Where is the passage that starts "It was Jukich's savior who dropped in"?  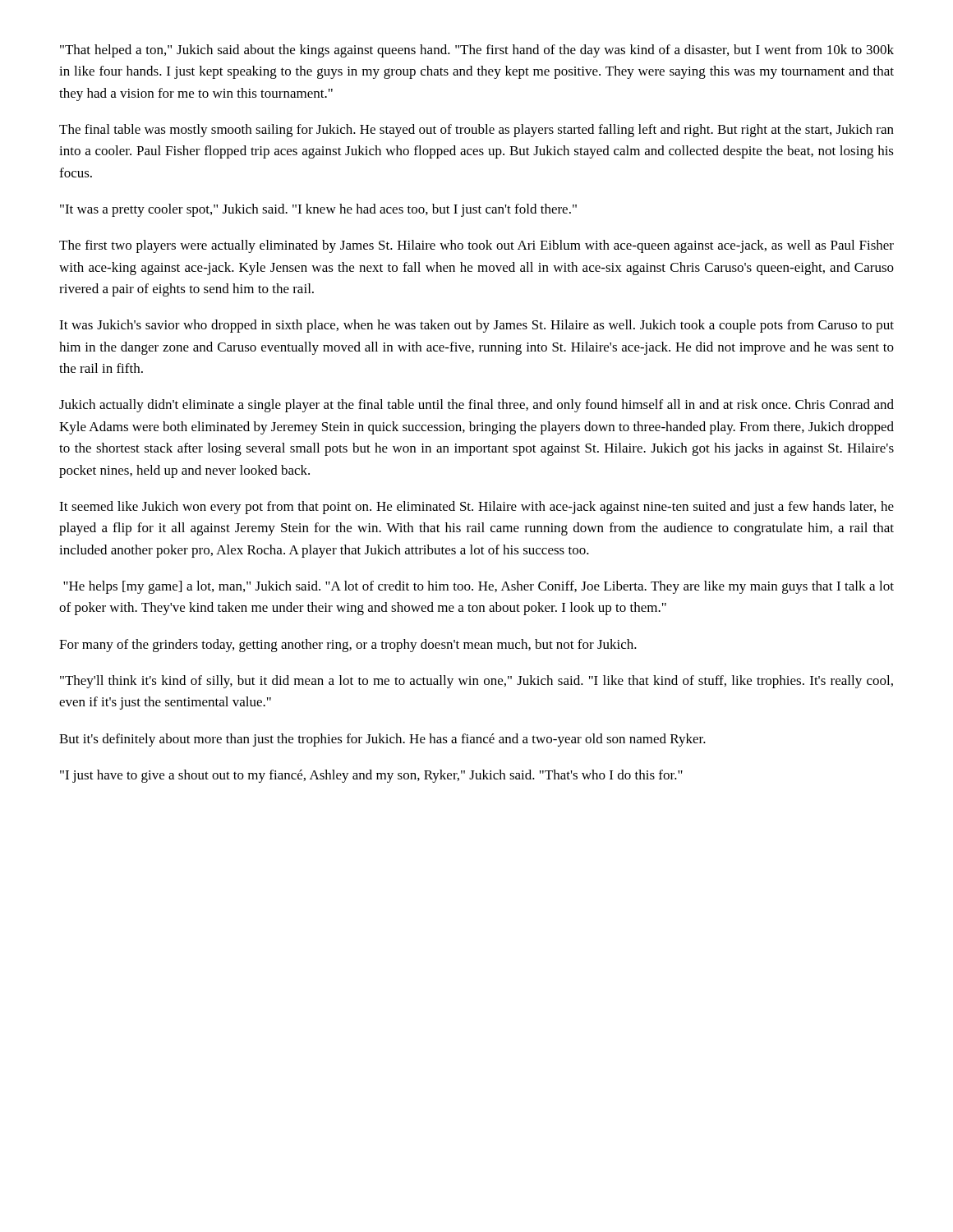pos(476,347)
